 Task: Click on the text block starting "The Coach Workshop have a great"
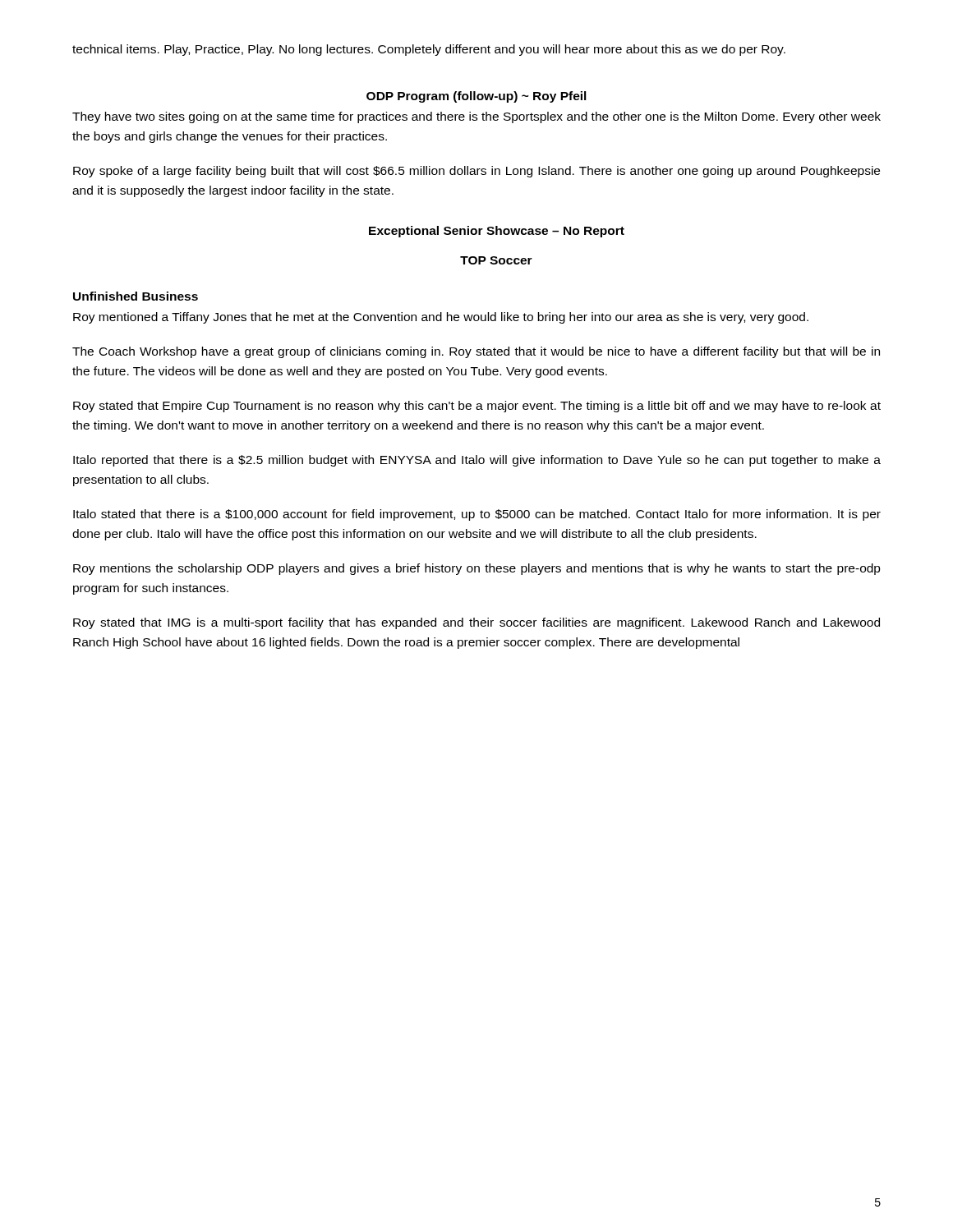pos(476,361)
